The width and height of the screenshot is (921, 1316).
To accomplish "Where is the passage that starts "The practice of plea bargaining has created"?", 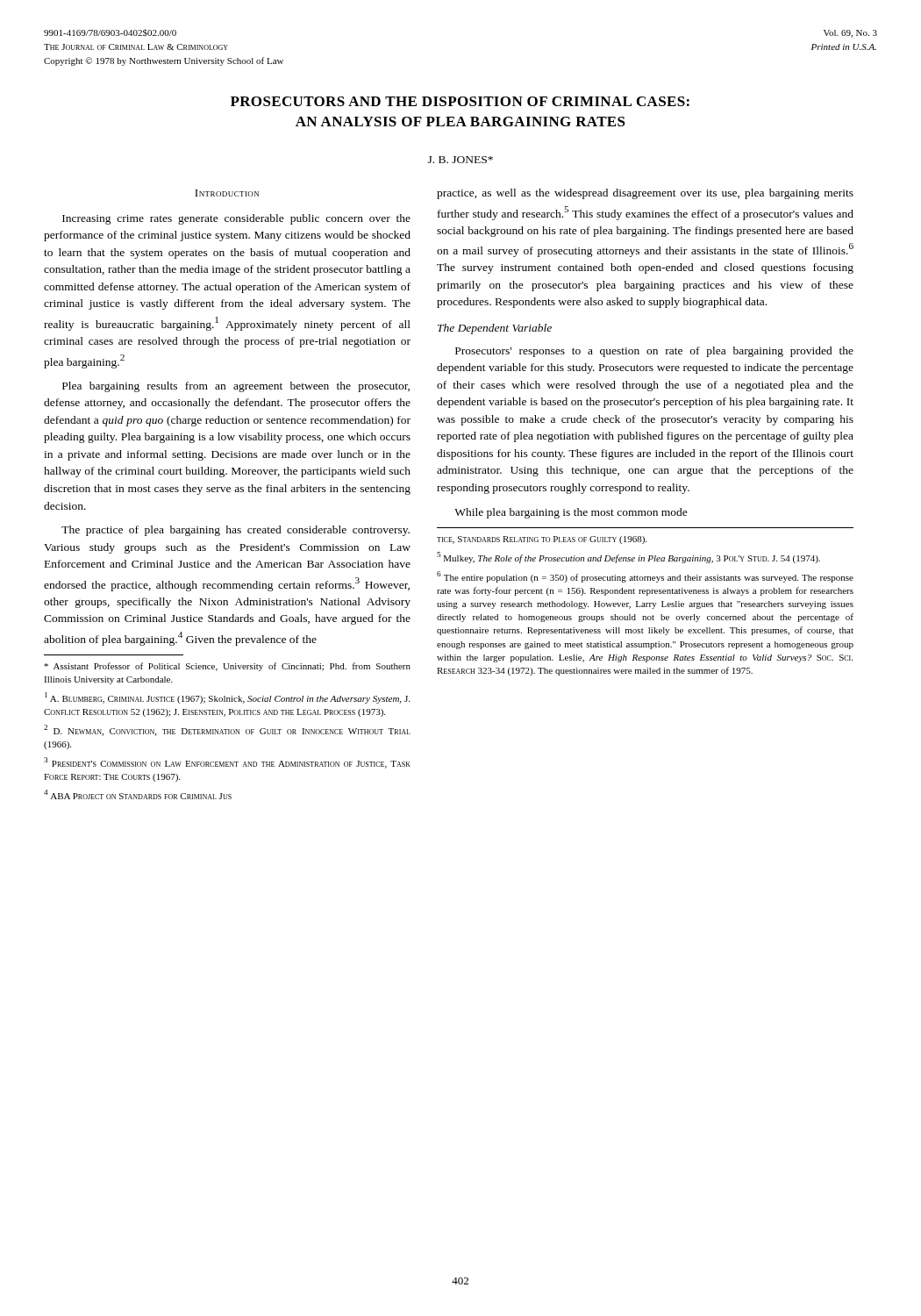I will [x=227, y=584].
